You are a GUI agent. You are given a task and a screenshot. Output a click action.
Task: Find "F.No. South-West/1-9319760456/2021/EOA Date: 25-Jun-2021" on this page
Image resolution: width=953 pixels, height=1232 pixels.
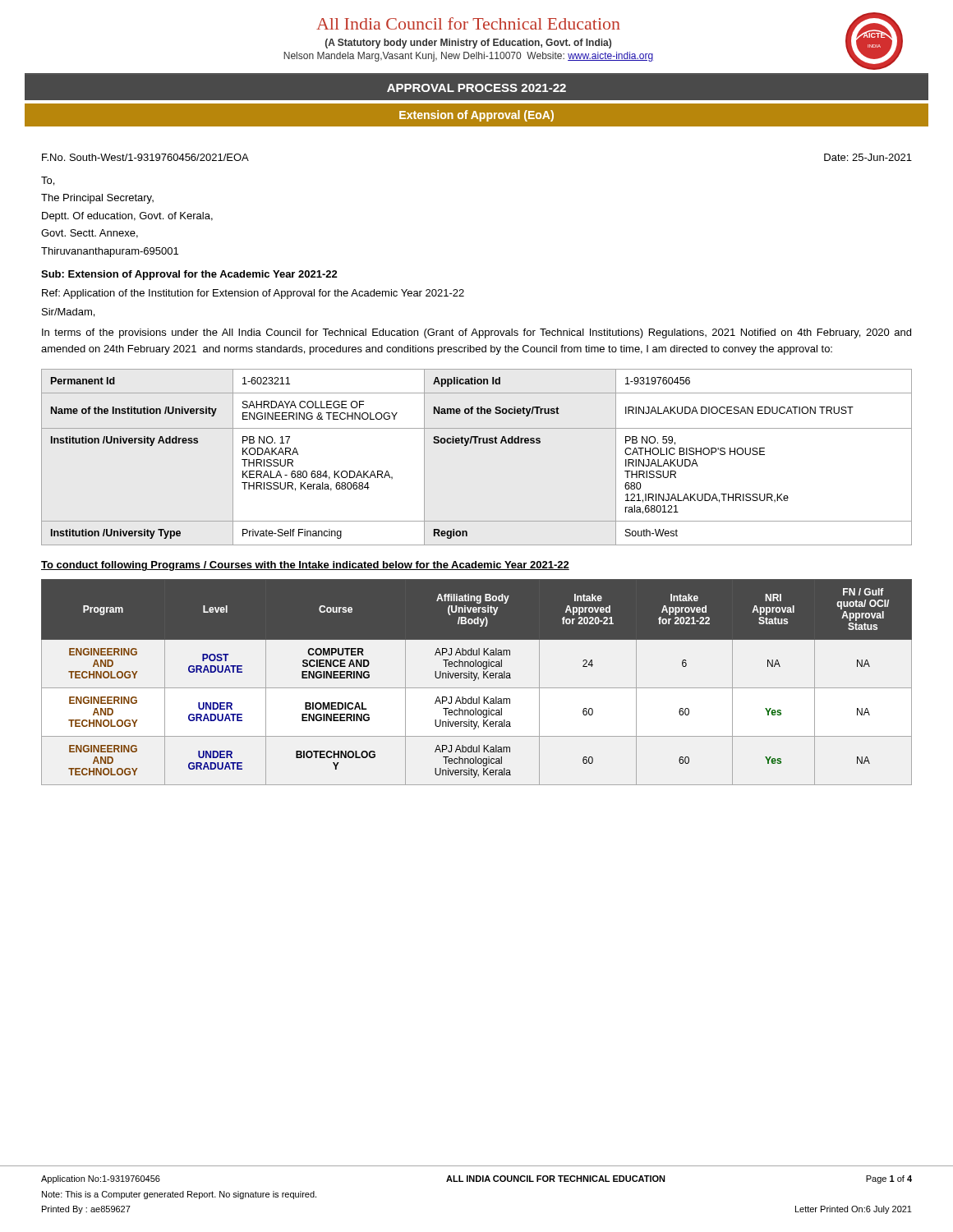tap(141, 157)
